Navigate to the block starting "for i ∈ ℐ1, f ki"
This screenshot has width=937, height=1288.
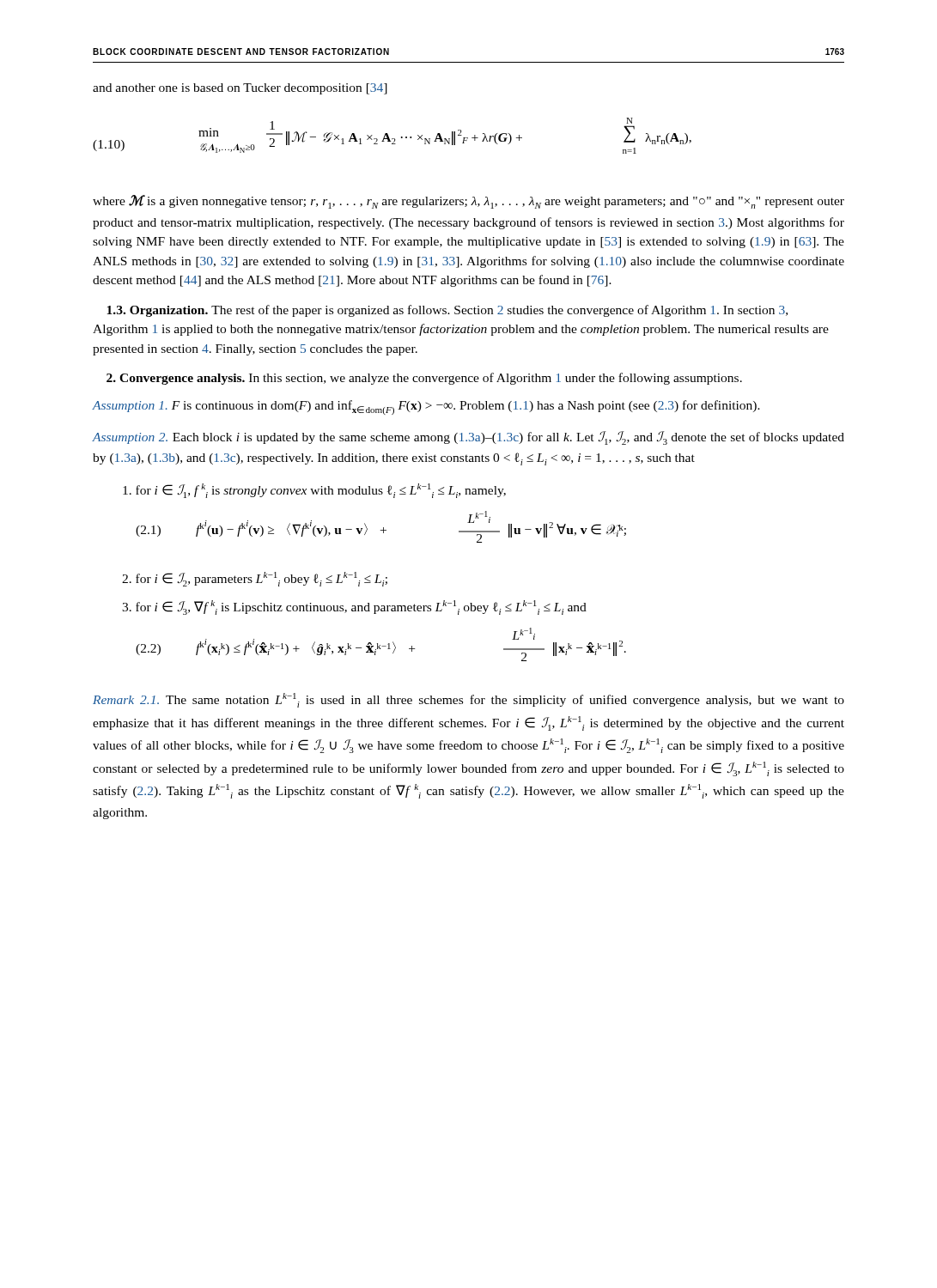(x=314, y=491)
